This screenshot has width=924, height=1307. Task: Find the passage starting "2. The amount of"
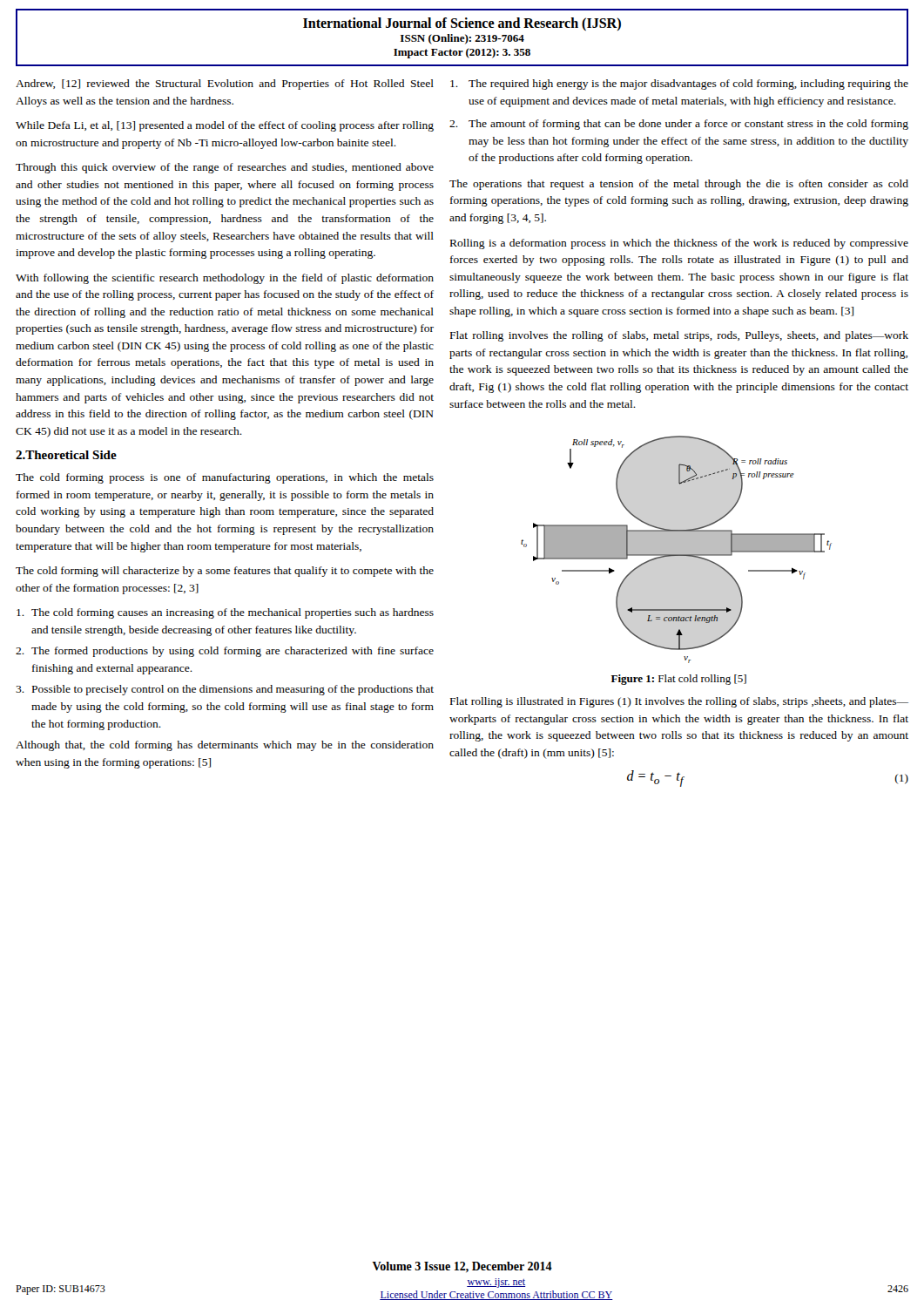tap(679, 141)
